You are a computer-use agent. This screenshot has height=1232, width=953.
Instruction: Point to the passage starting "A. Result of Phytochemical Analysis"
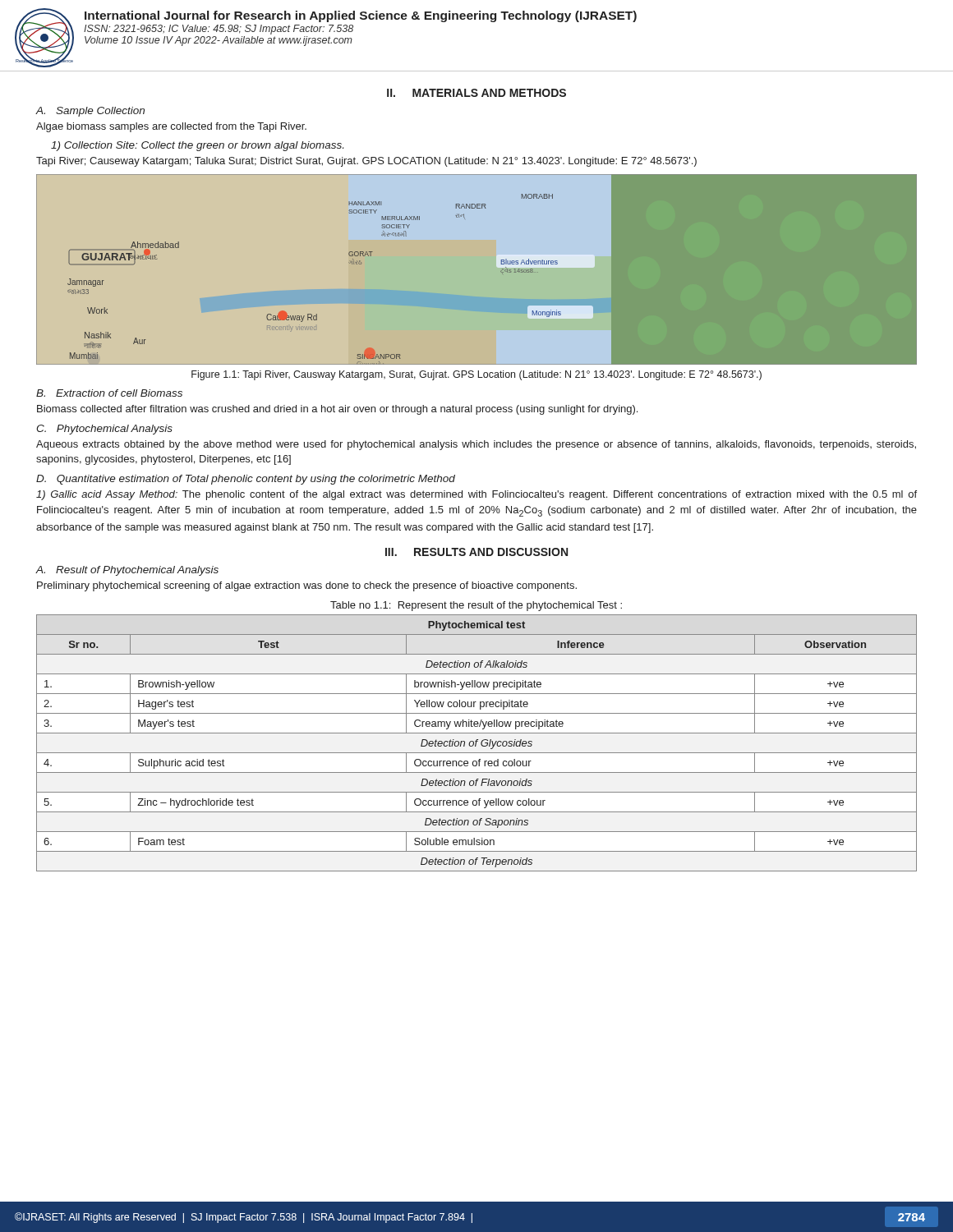click(x=127, y=570)
